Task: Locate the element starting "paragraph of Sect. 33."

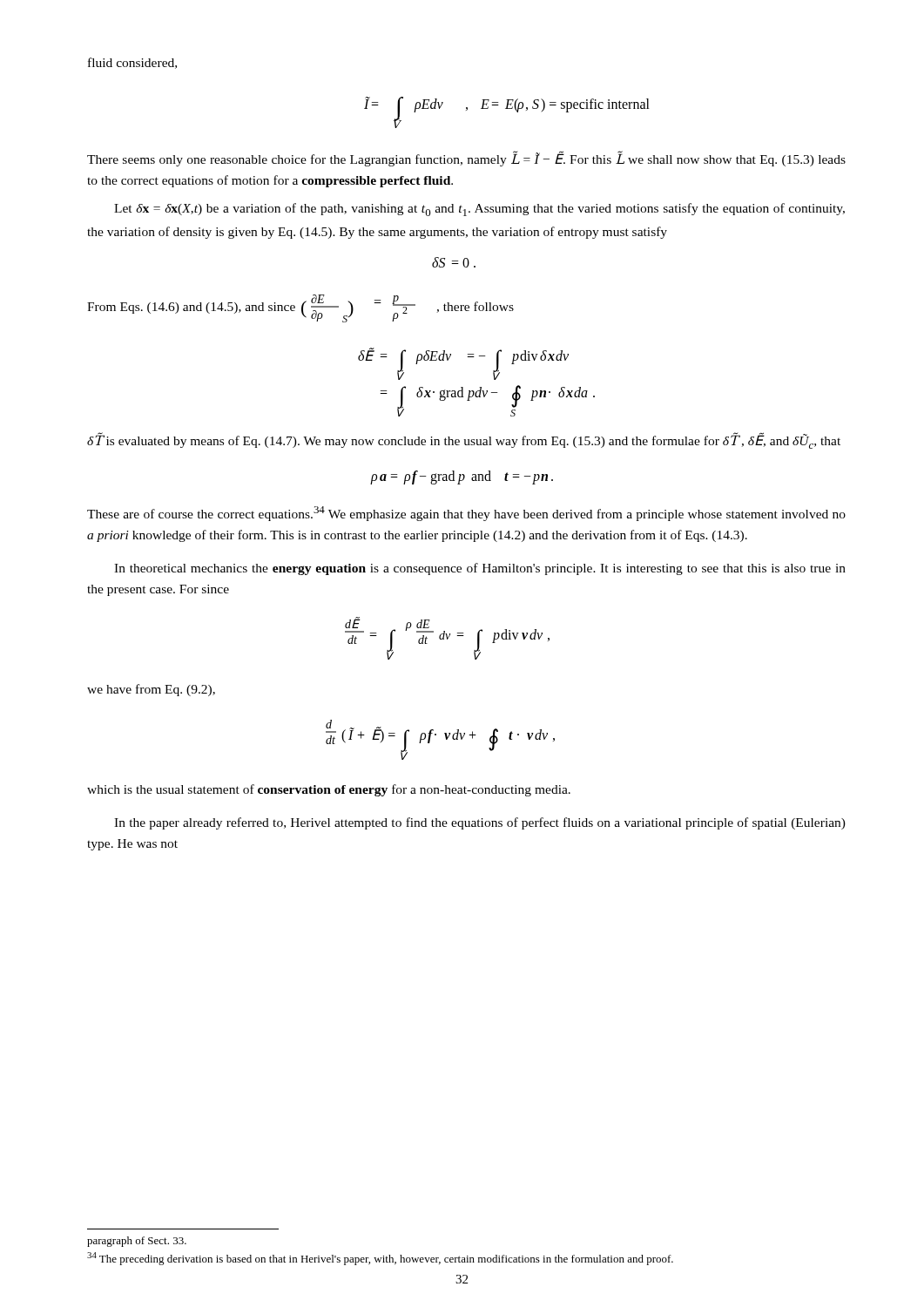Action: click(137, 1242)
